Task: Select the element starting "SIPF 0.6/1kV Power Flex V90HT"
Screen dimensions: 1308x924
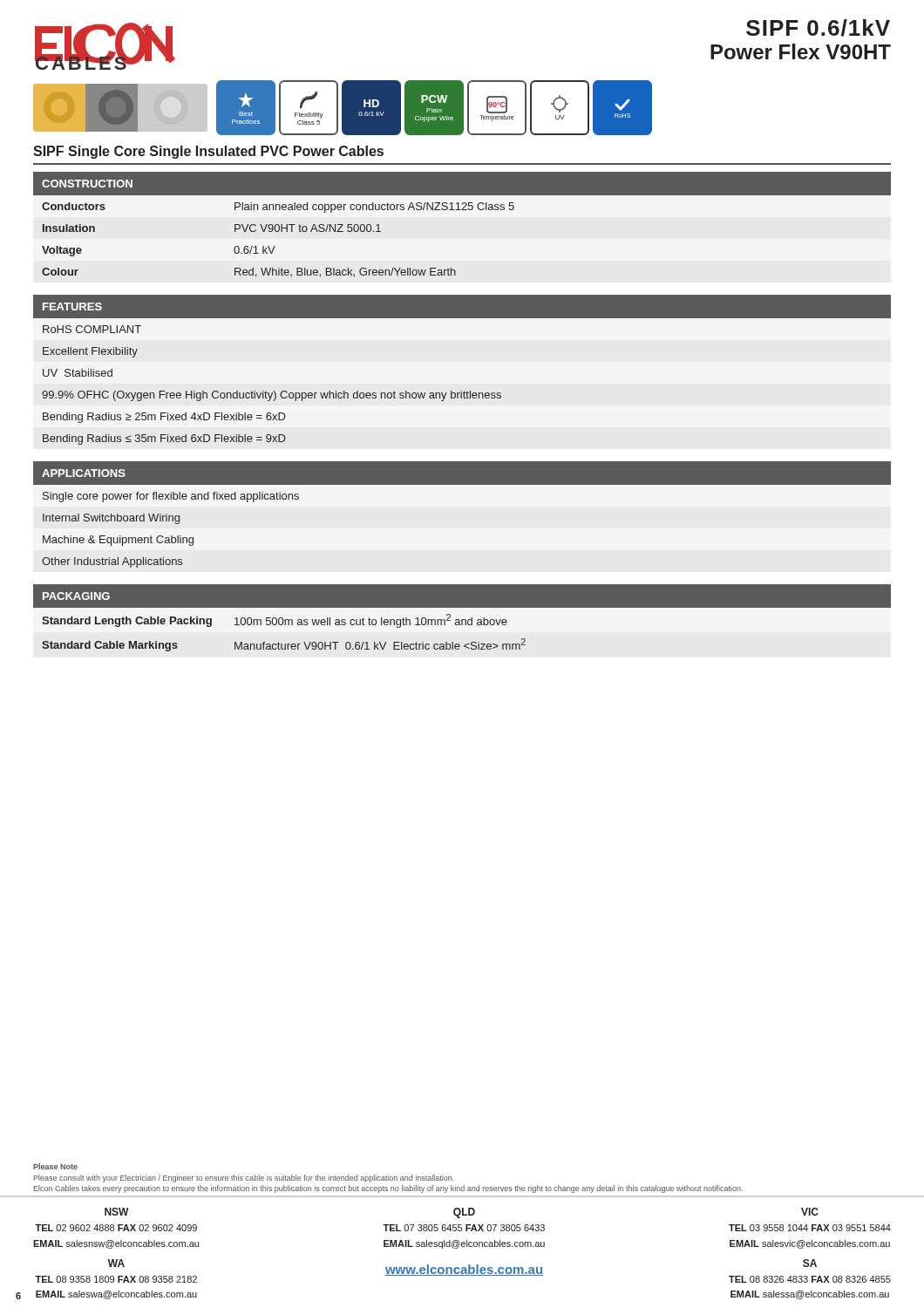Action: pyautogui.click(x=800, y=40)
